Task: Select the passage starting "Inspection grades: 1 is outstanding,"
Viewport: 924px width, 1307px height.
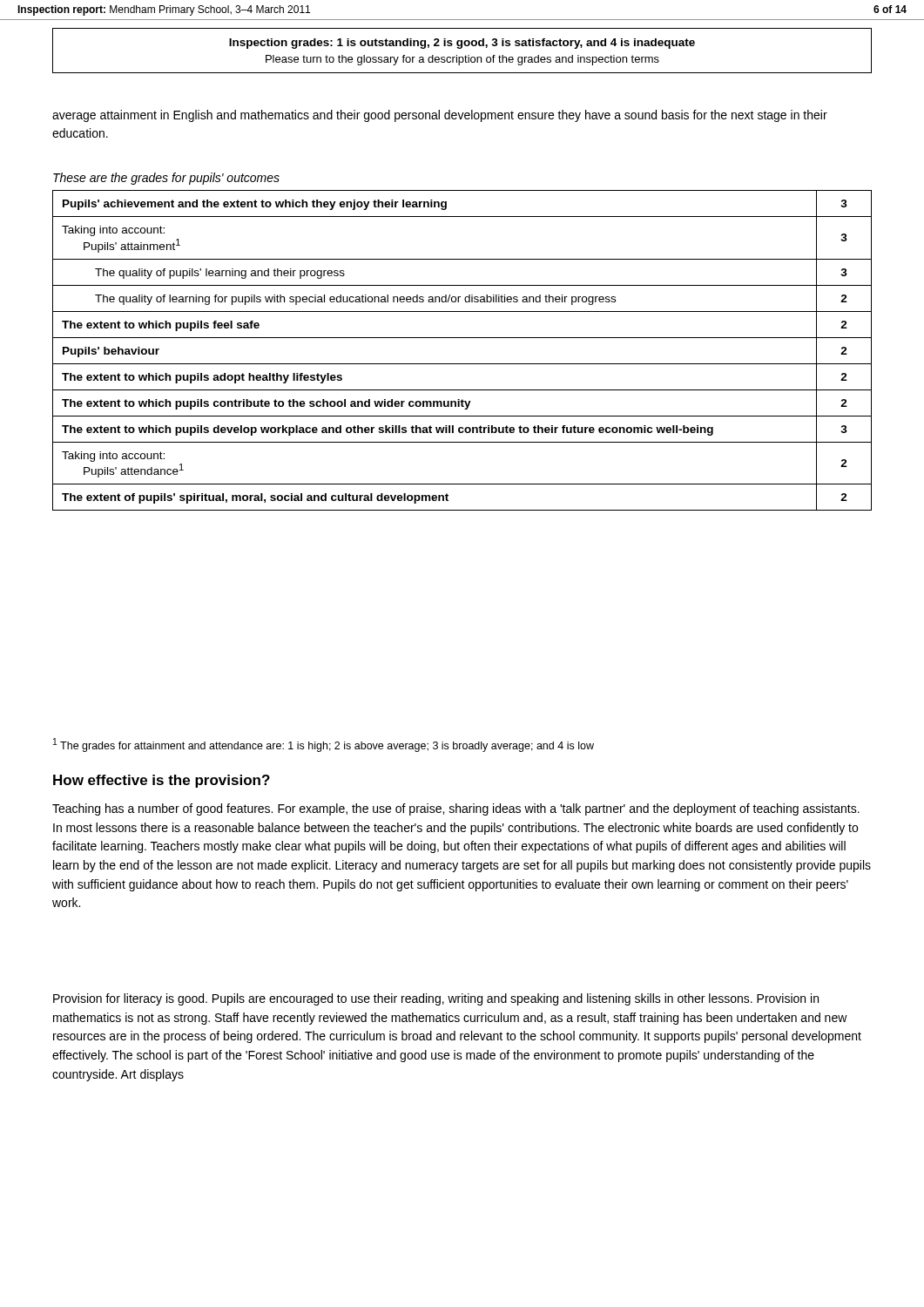Action: pyautogui.click(x=462, y=51)
